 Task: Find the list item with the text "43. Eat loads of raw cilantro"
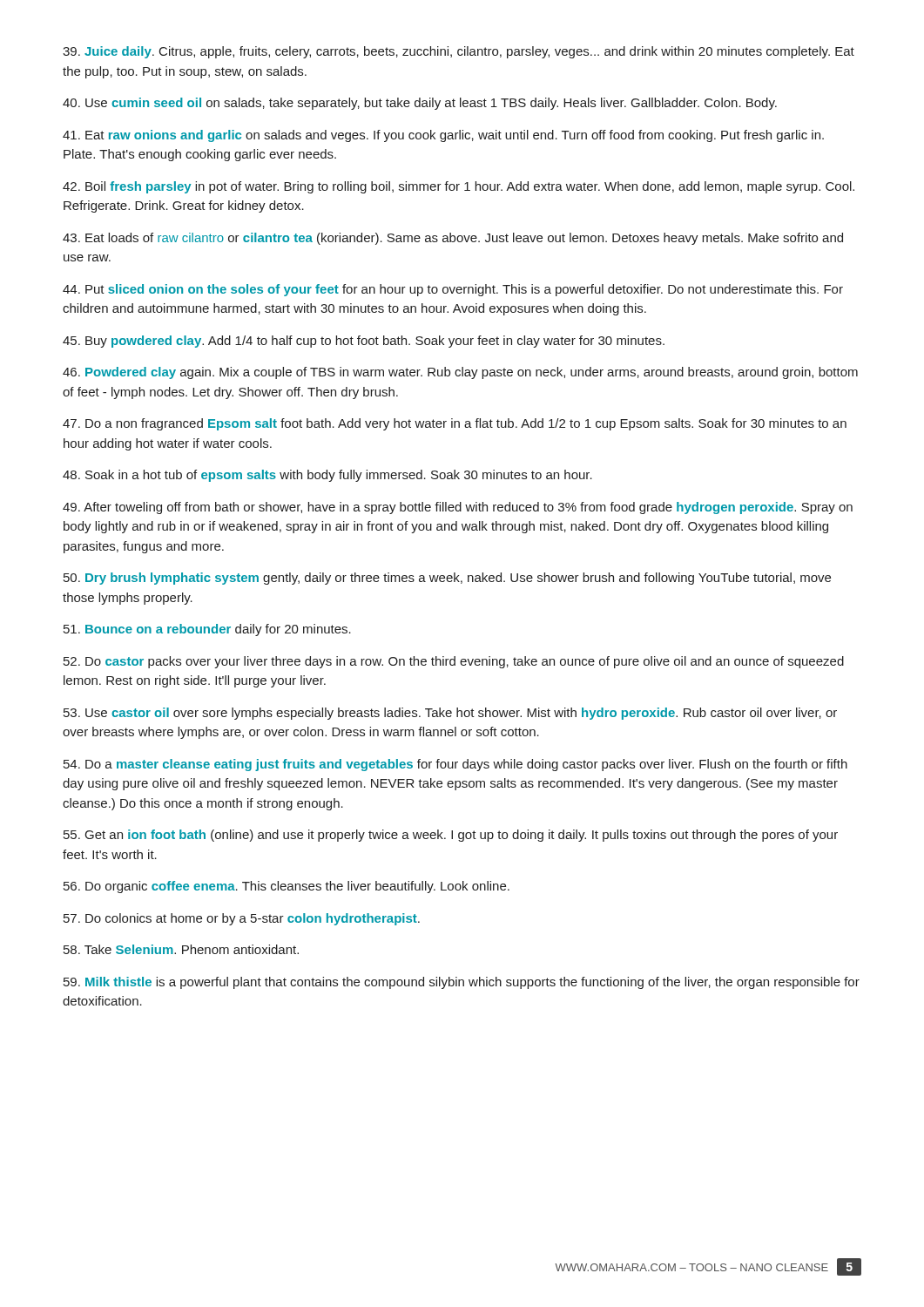point(453,247)
